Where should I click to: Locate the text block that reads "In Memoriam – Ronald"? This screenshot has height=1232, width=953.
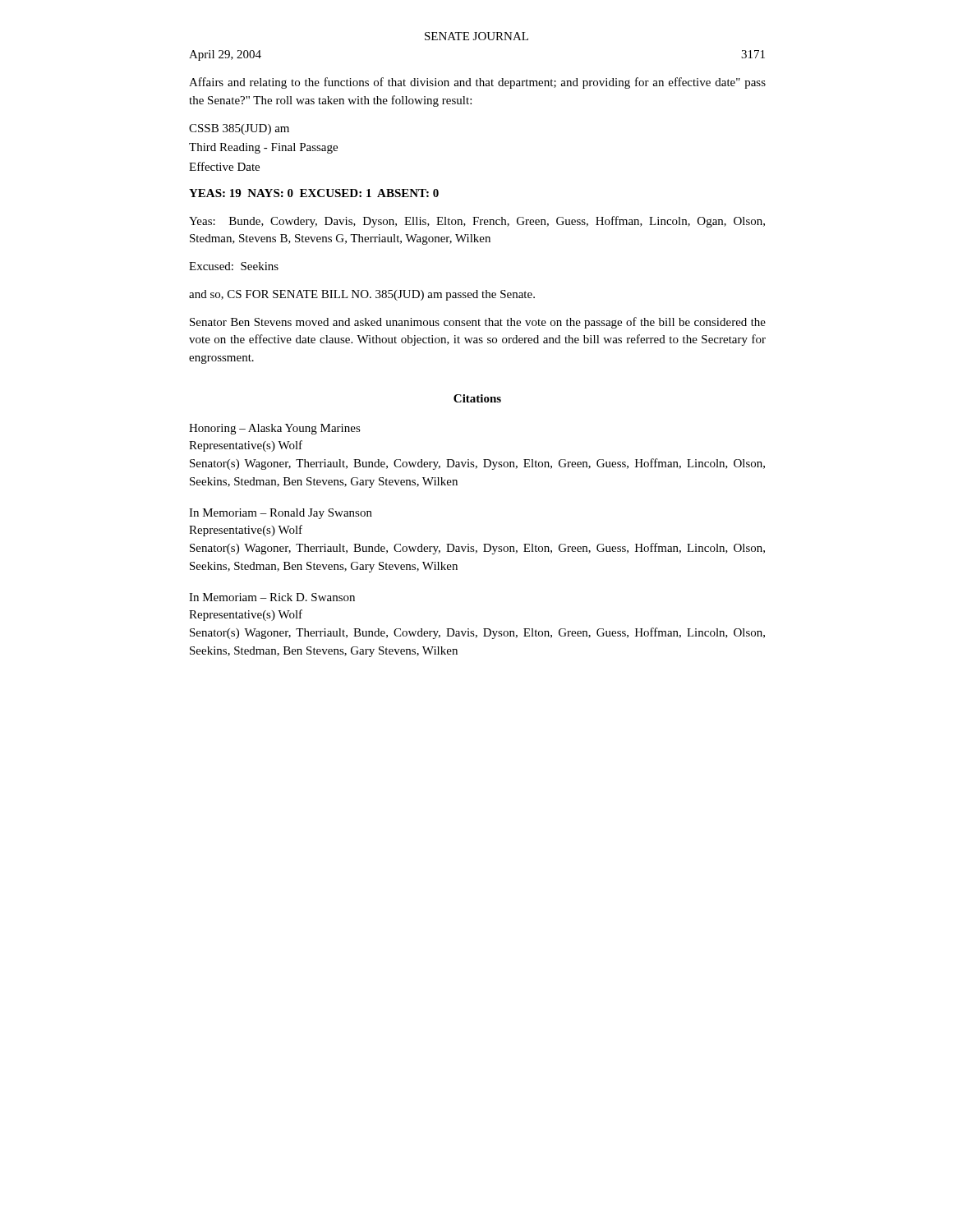[x=477, y=540]
